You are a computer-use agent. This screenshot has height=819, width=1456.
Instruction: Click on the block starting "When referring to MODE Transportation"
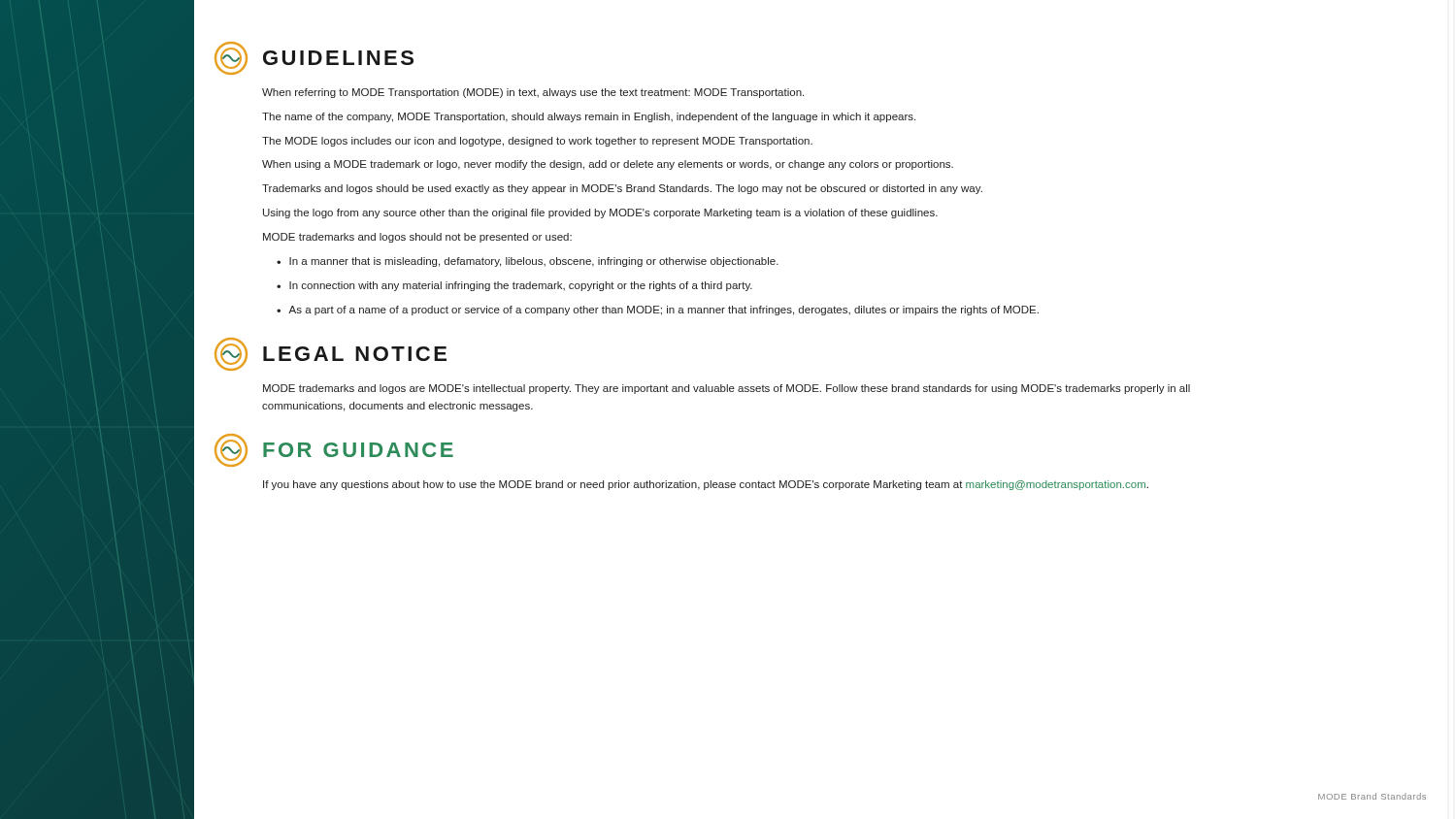pos(533,92)
